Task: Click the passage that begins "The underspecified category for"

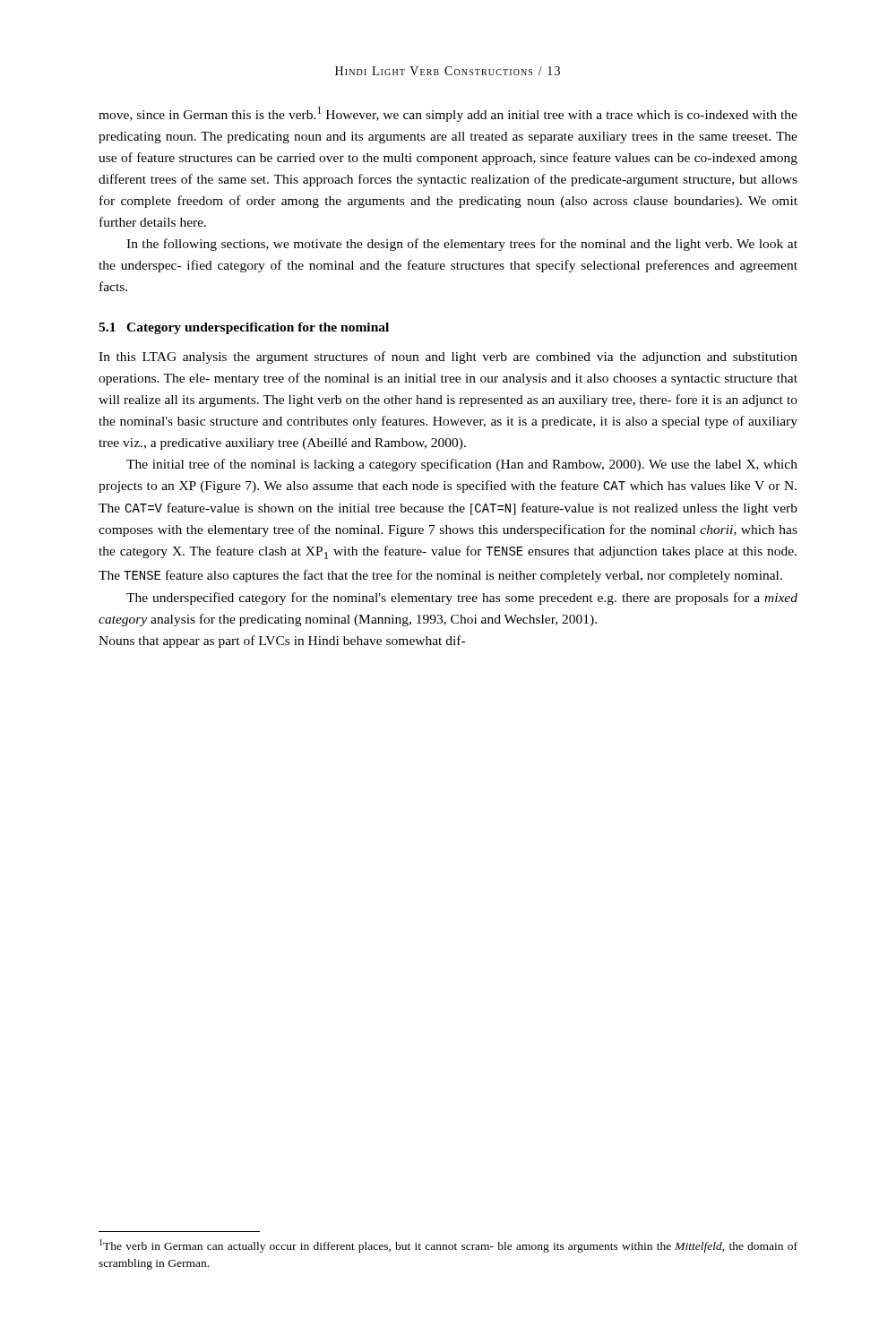Action: pyautogui.click(x=448, y=608)
